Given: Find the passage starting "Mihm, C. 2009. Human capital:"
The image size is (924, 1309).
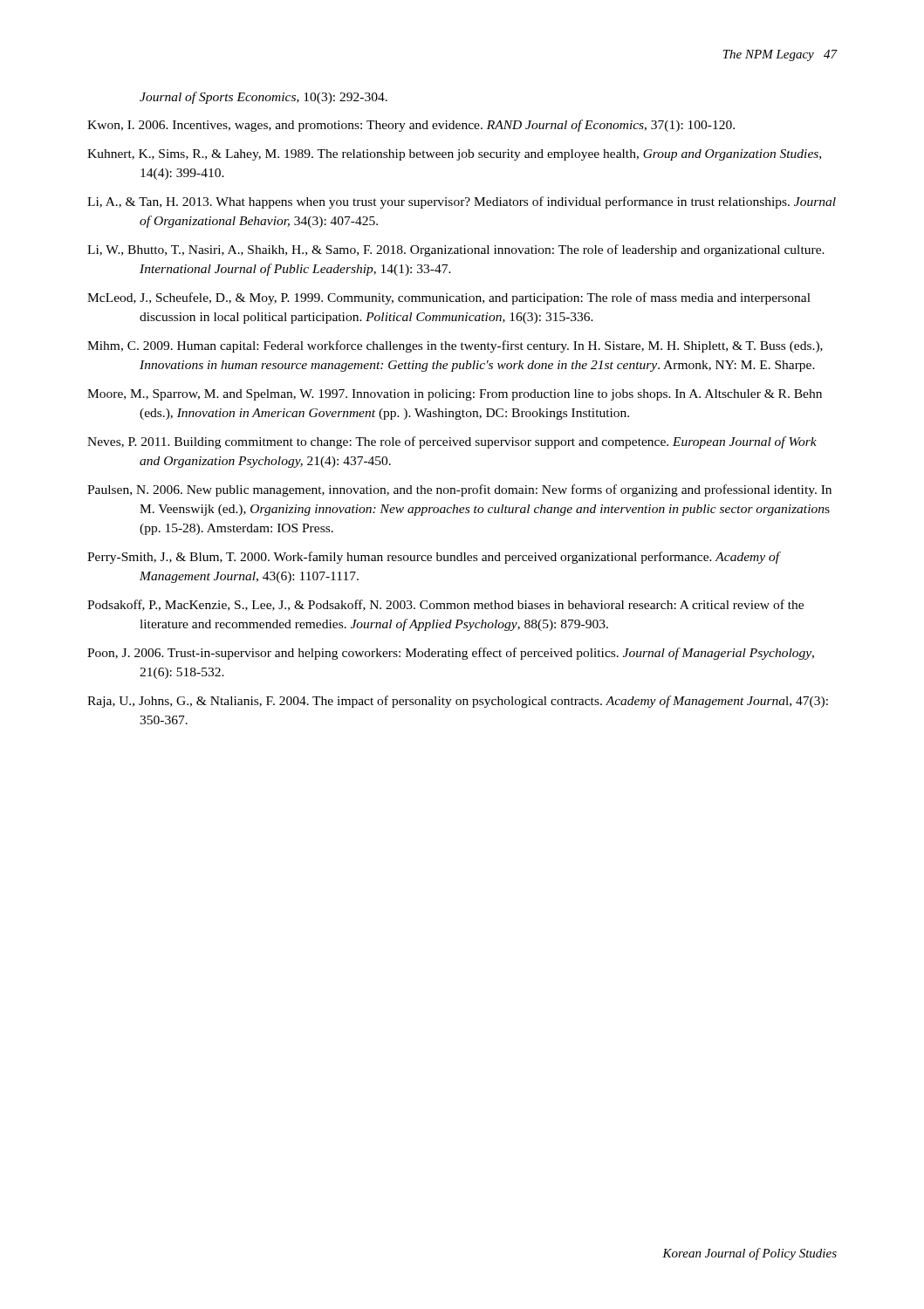Looking at the screenshot, I should [x=455, y=355].
